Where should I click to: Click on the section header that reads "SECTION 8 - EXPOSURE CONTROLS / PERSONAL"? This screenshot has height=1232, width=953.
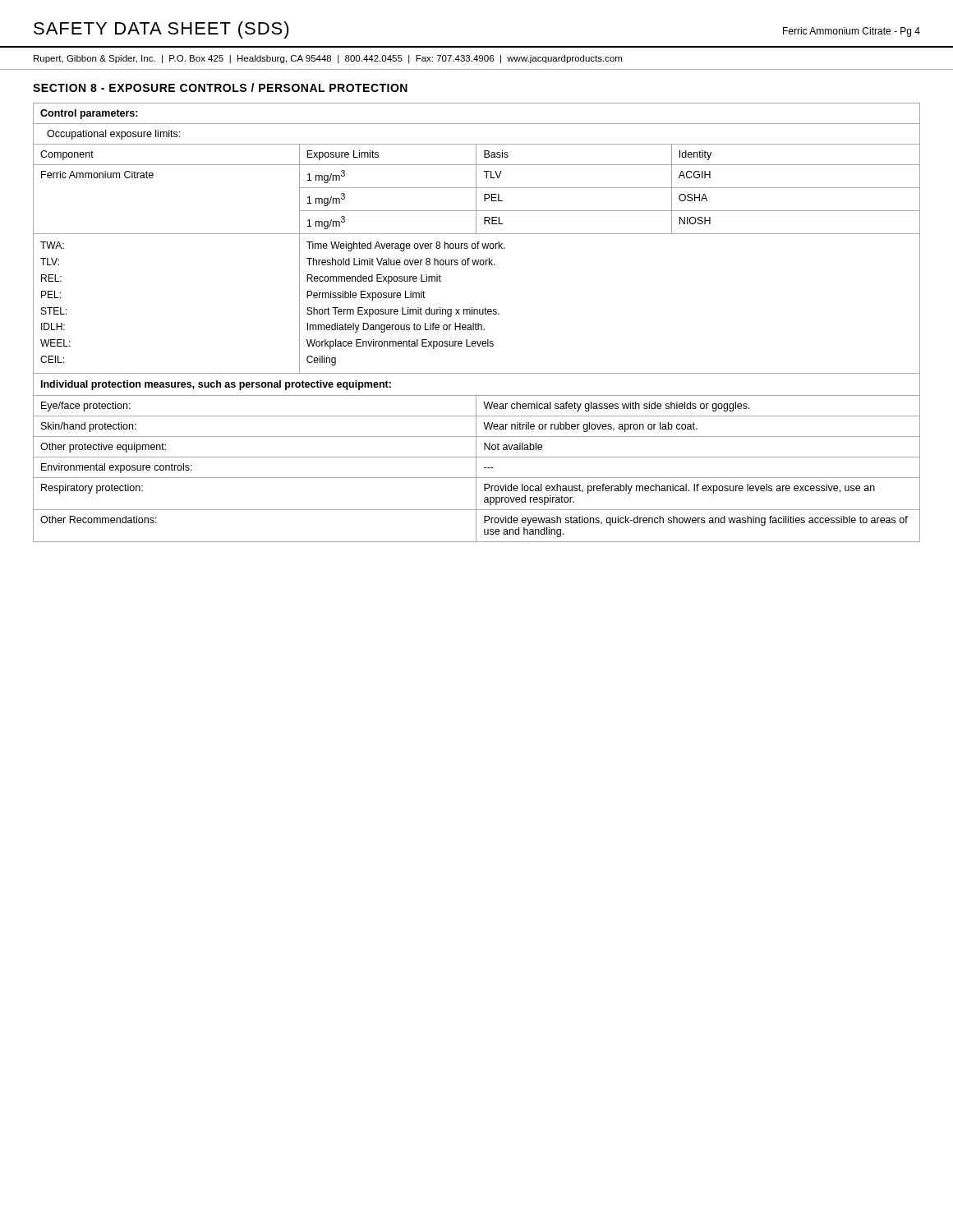[x=221, y=88]
